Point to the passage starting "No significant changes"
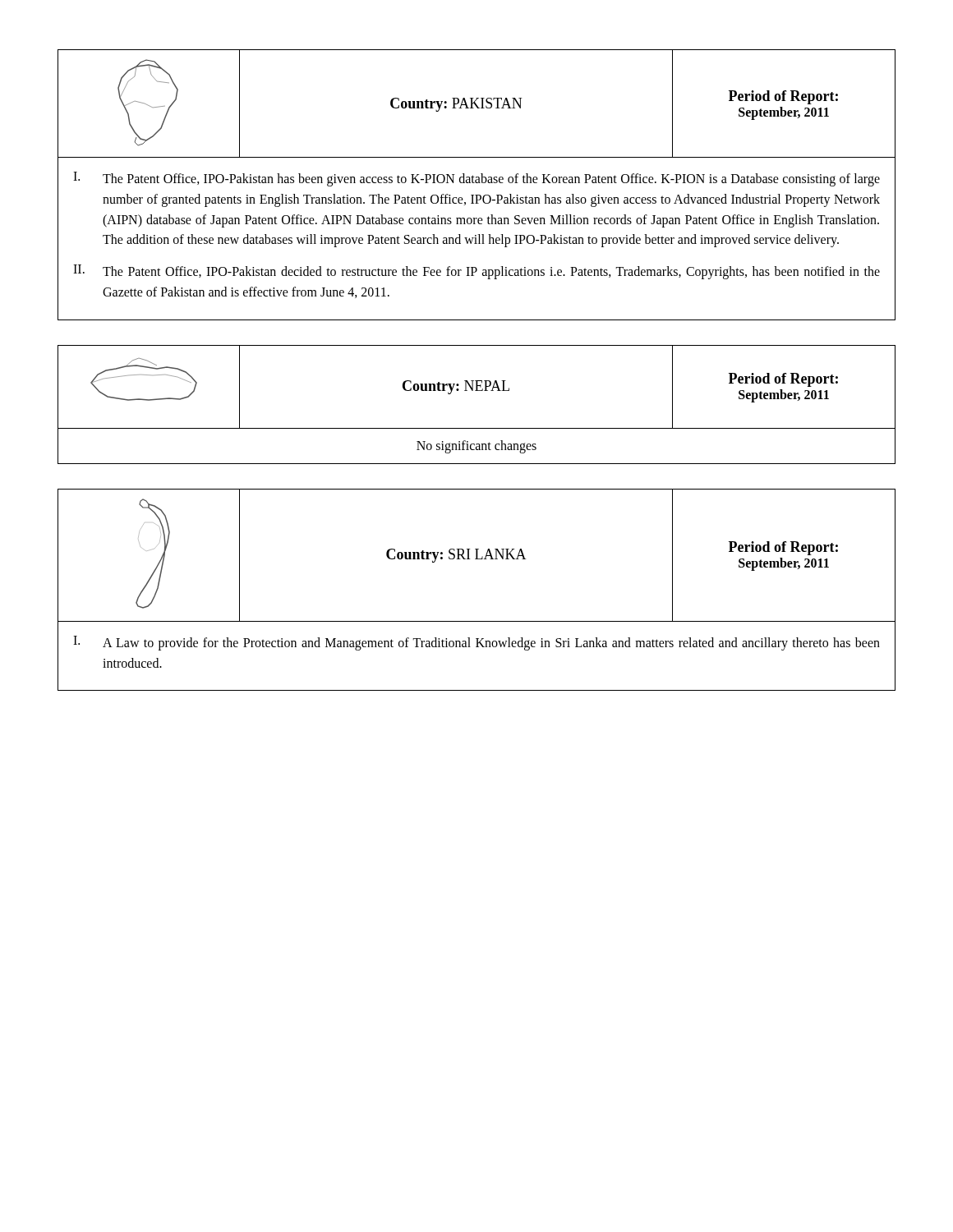The image size is (953, 1232). [476, 445]
